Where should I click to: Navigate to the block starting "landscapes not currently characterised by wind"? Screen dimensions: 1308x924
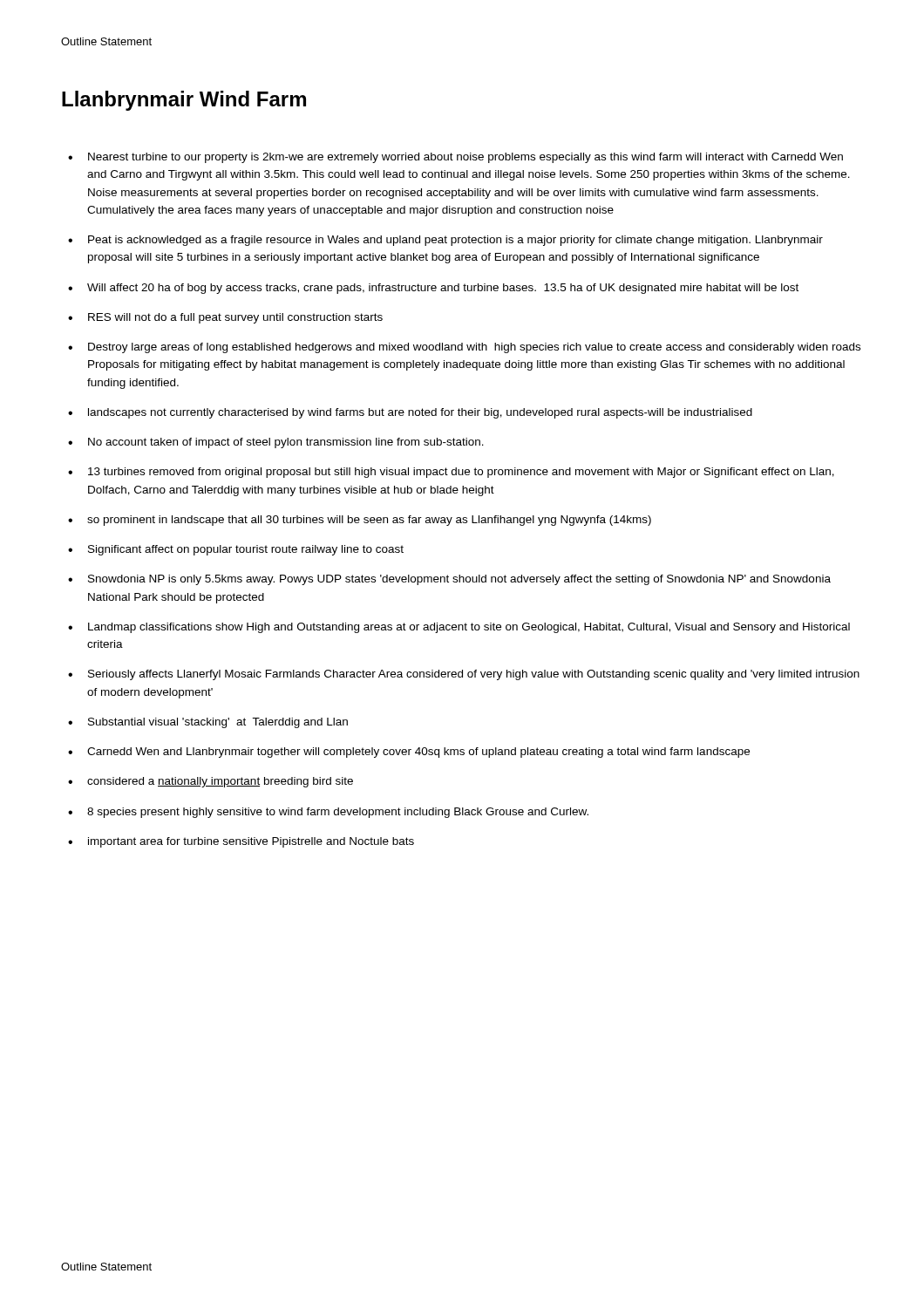420,412
